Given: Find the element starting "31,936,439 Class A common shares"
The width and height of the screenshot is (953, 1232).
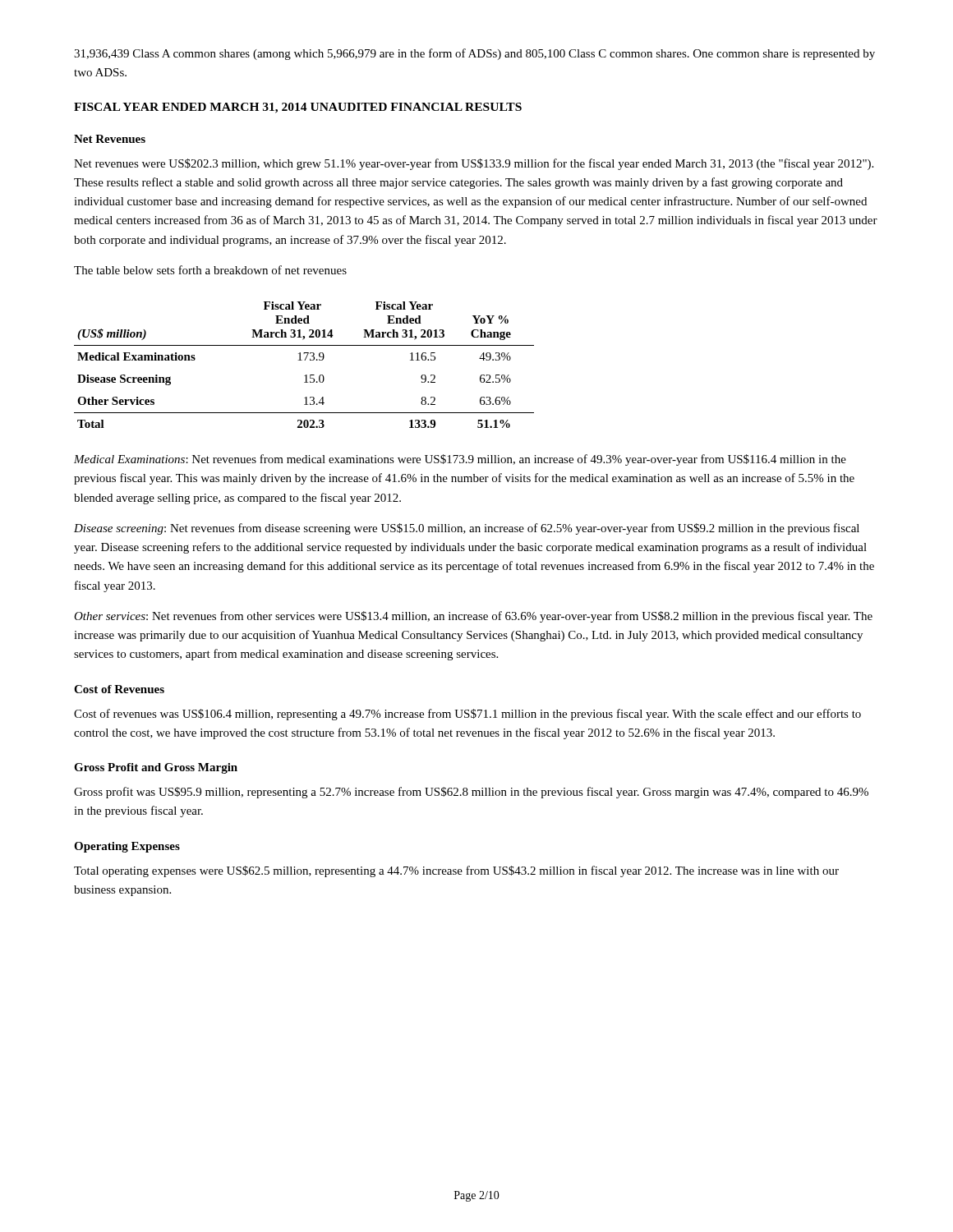Looking at the screenshot, I should [475, 63].
